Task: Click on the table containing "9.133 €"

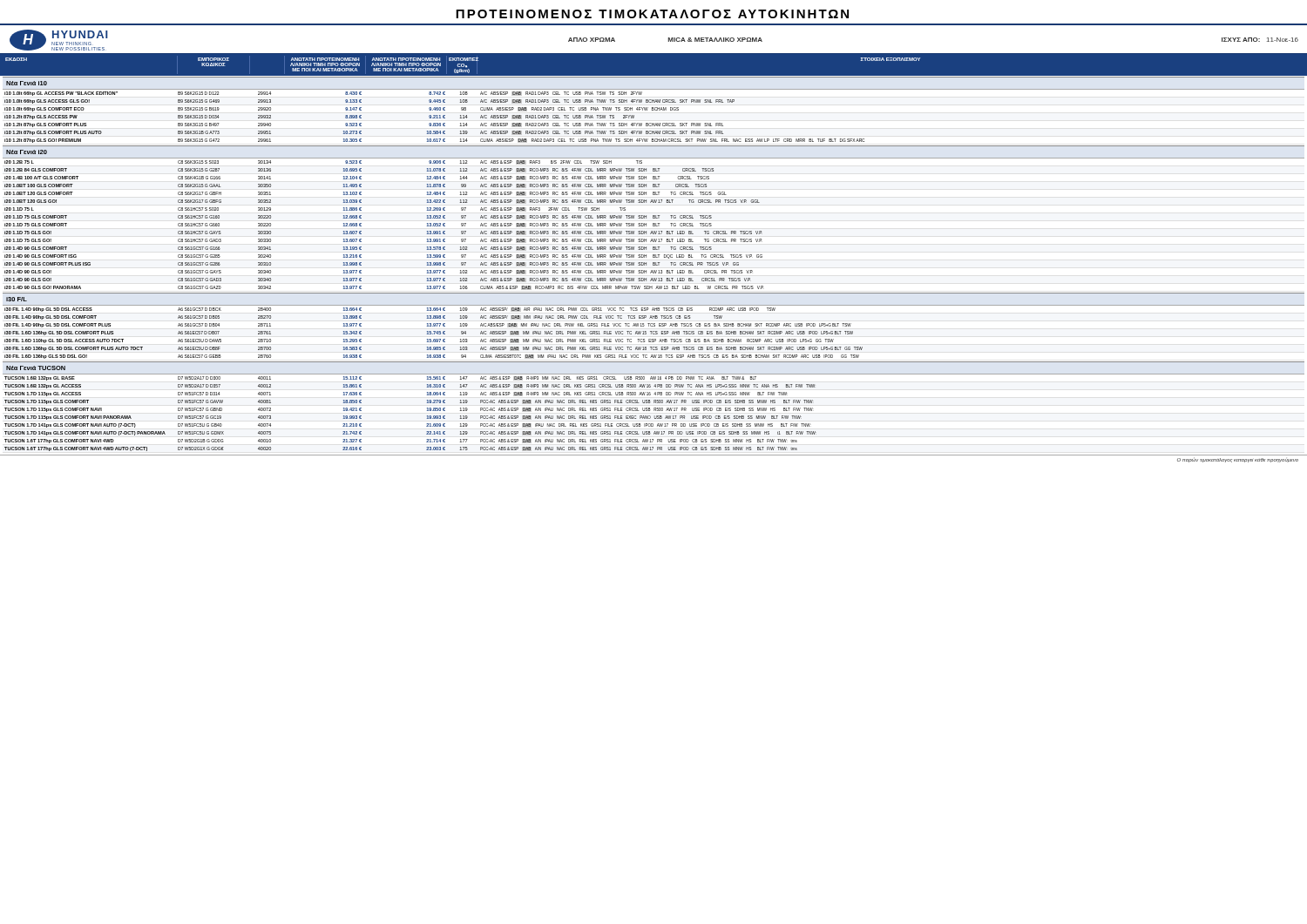Action: point(654,265)
